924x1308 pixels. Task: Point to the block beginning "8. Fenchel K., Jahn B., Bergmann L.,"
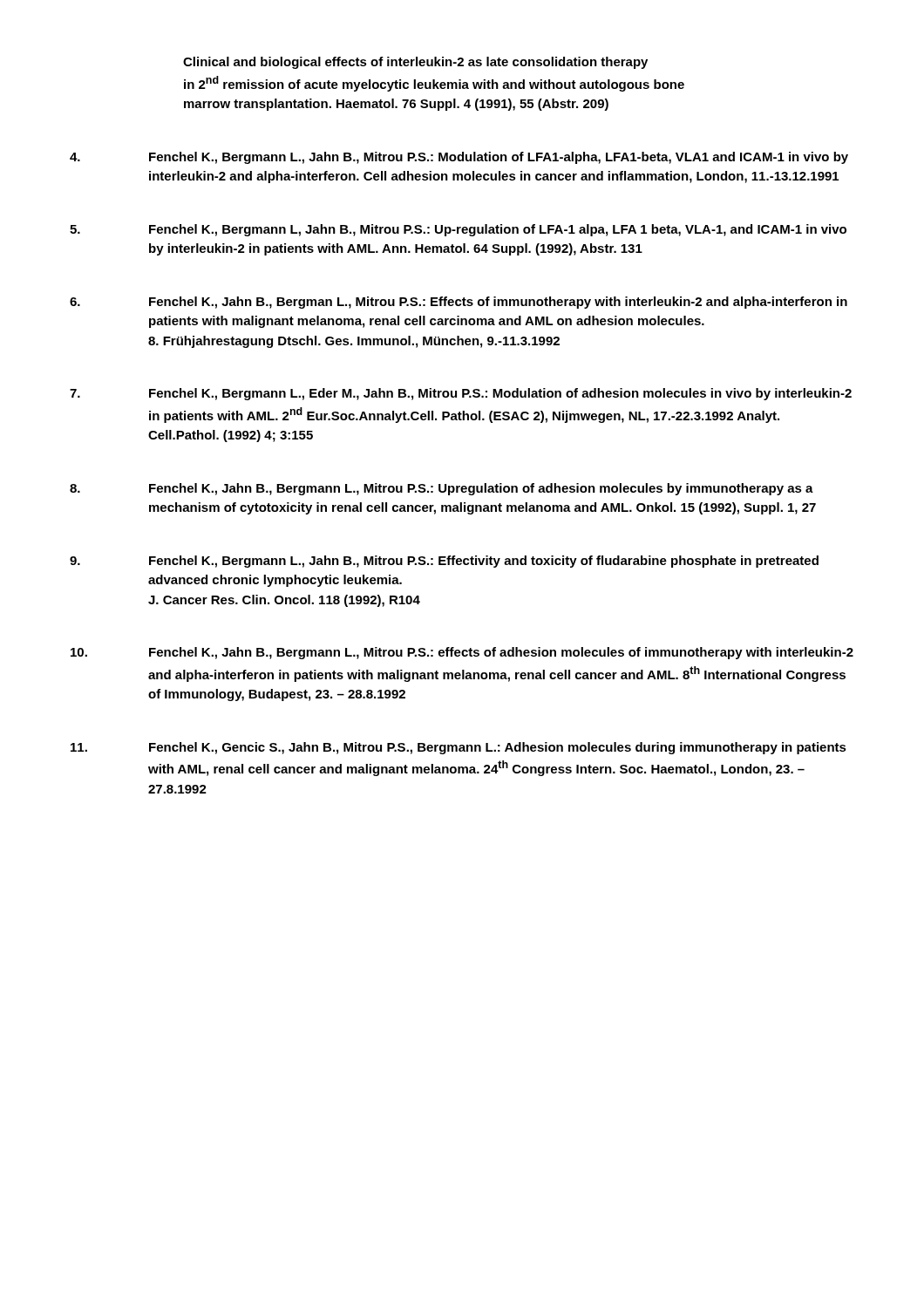[x=462, y=498]
